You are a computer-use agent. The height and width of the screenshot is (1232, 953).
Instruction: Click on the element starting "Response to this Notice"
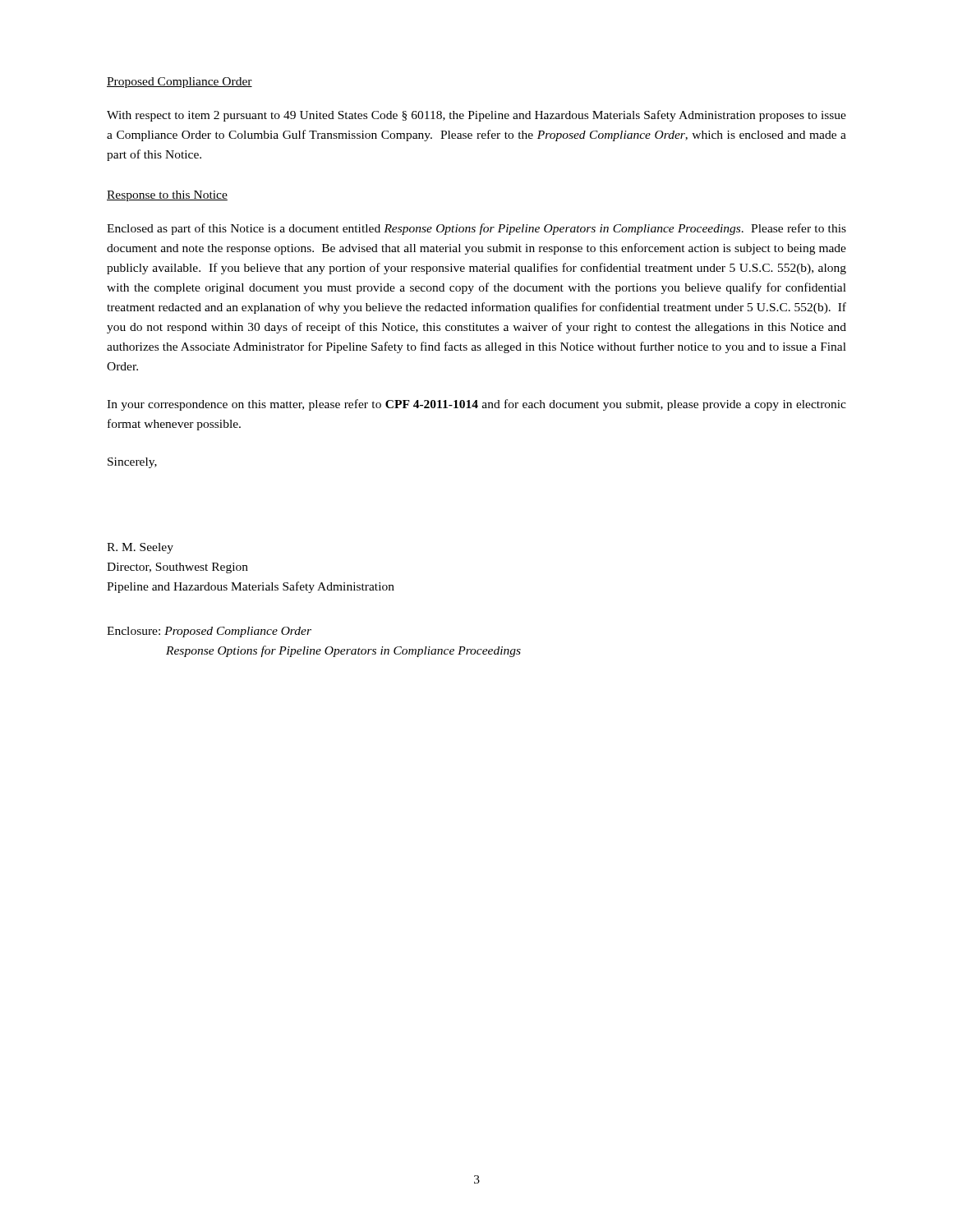[x=167, y=195]
